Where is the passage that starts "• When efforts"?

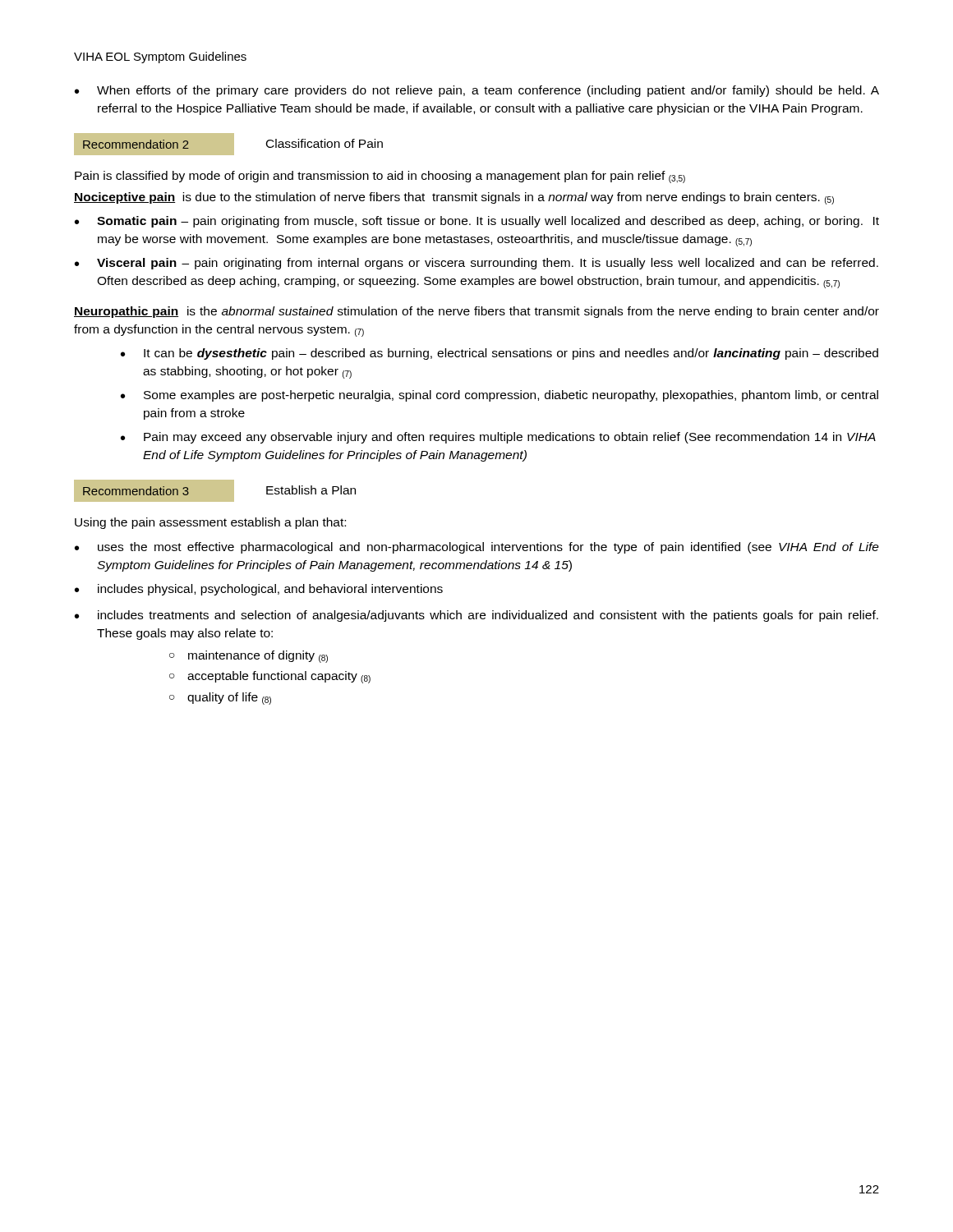point(476,100)
